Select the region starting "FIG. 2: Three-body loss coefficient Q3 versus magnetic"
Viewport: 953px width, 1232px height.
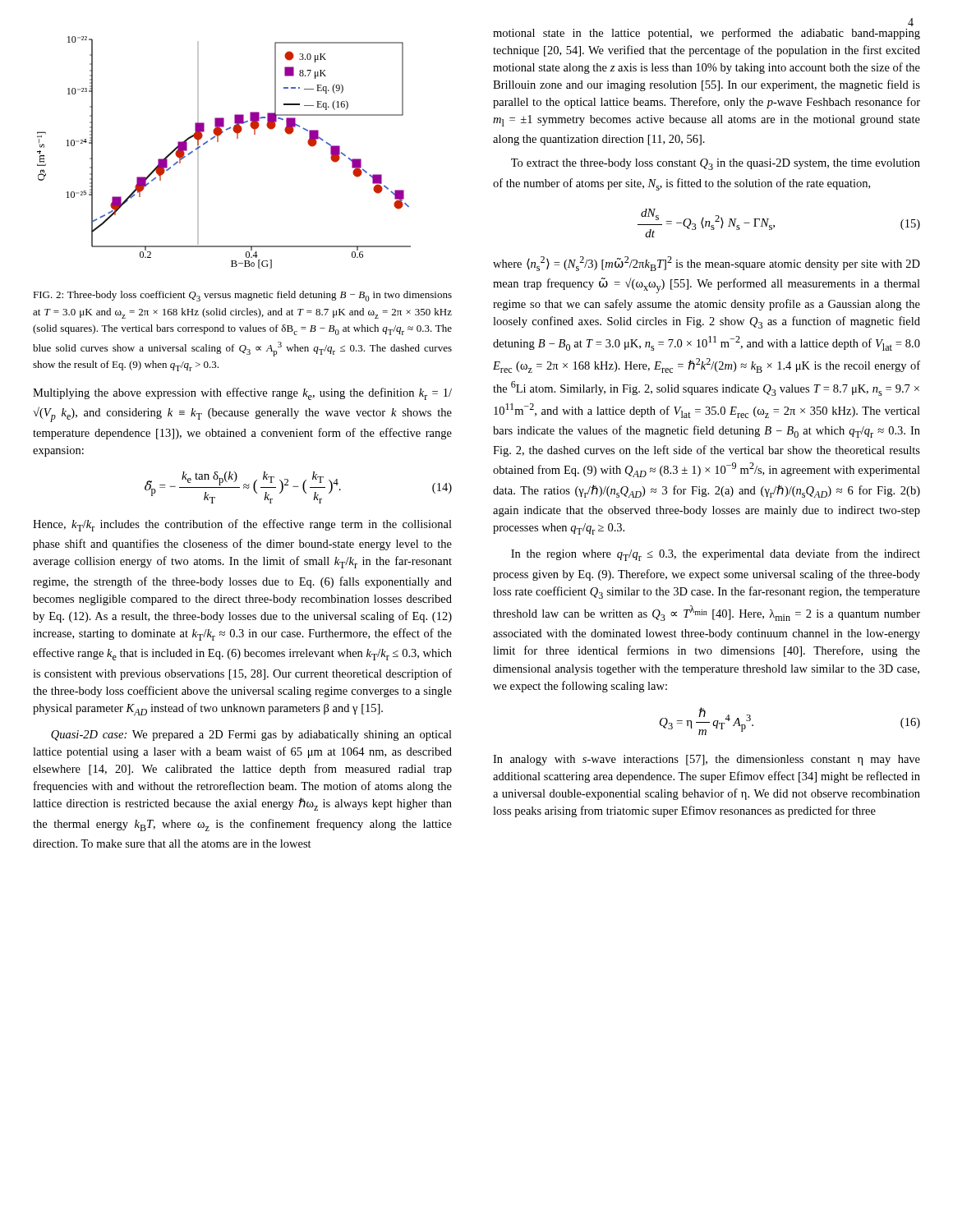(x=242, y=331)
